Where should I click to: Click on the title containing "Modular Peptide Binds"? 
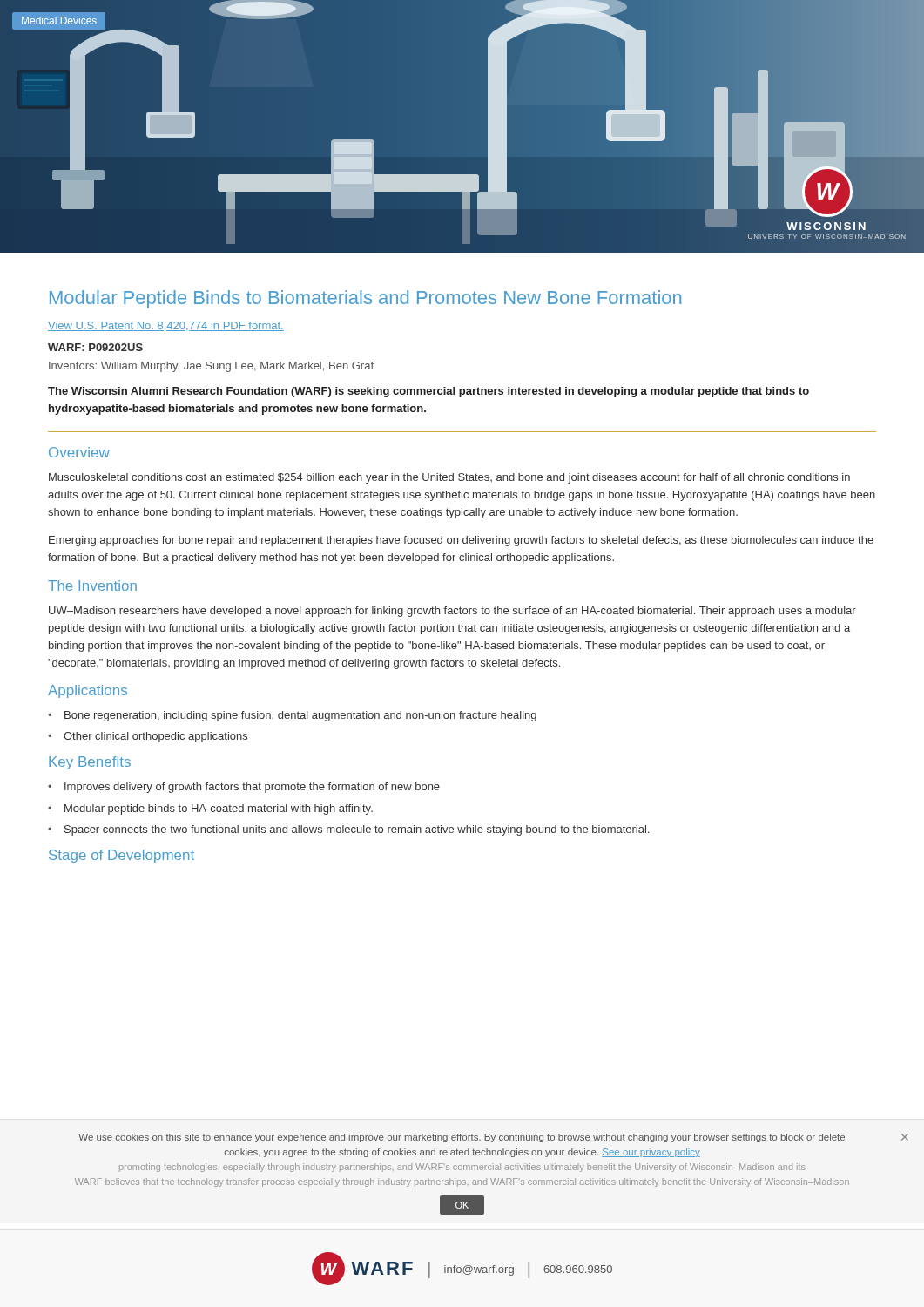(x=365, y=298)
